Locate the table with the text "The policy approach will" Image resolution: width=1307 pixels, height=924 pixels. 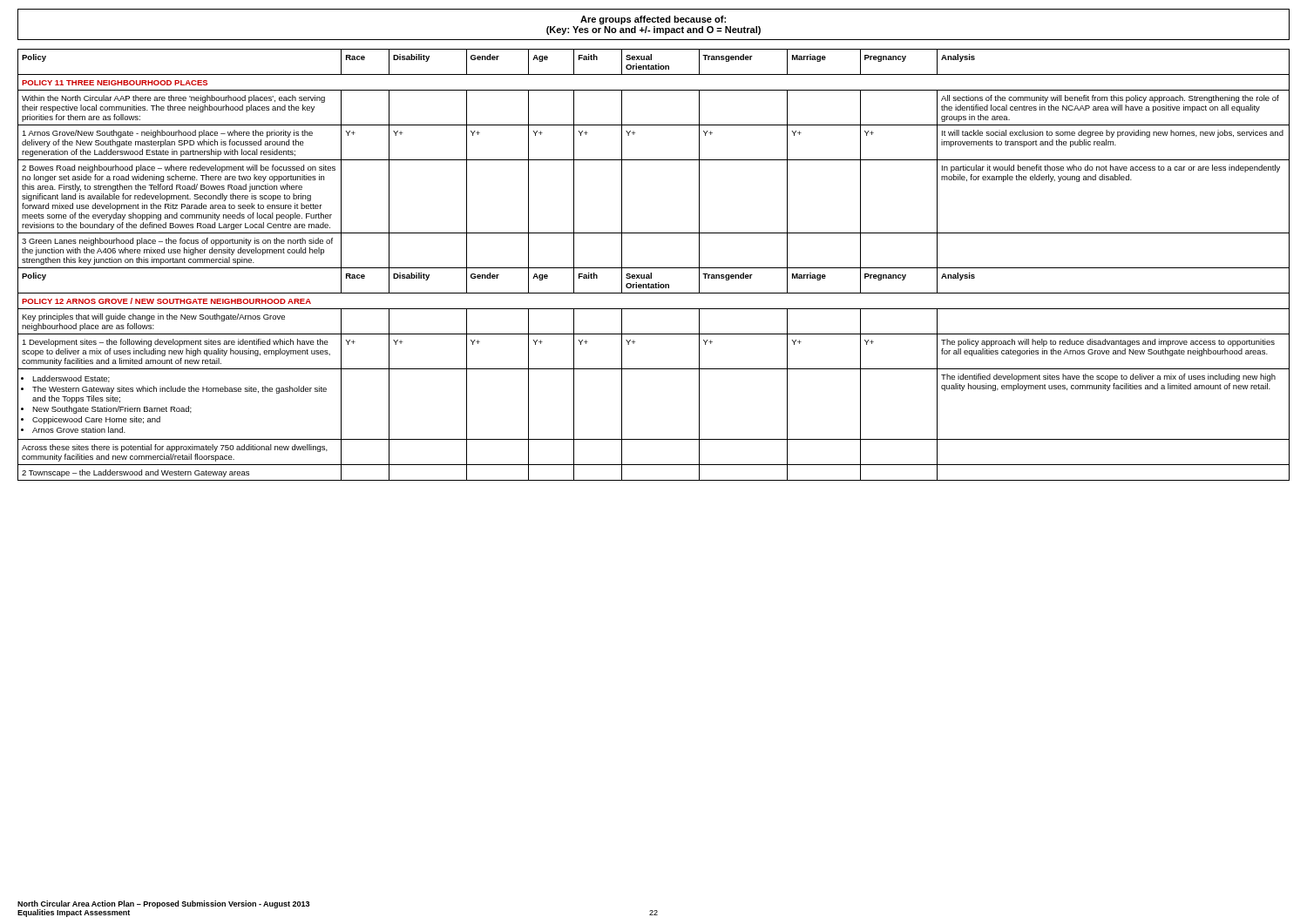tap(654, 265)
